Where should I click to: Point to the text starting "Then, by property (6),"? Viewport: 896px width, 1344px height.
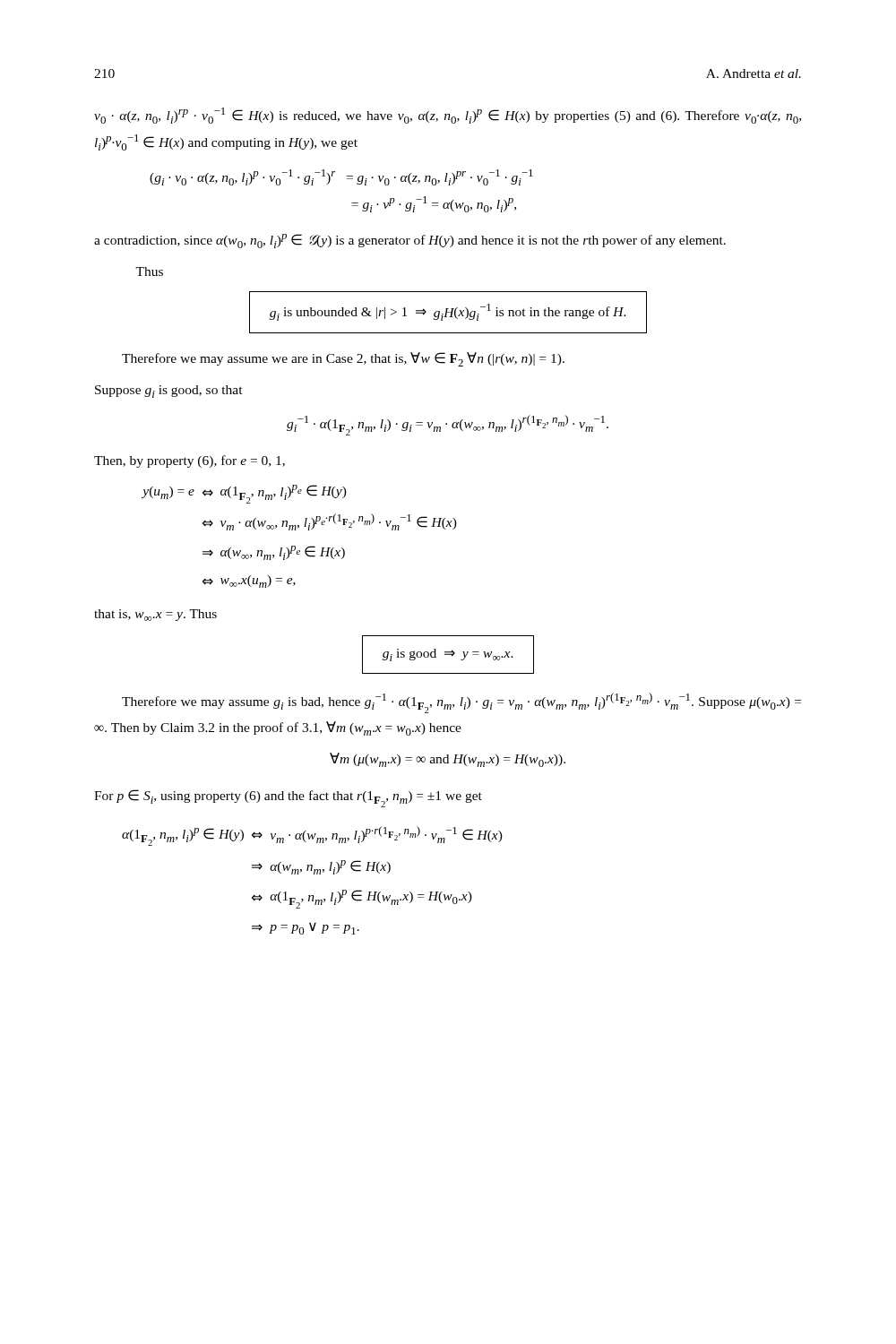190,461
